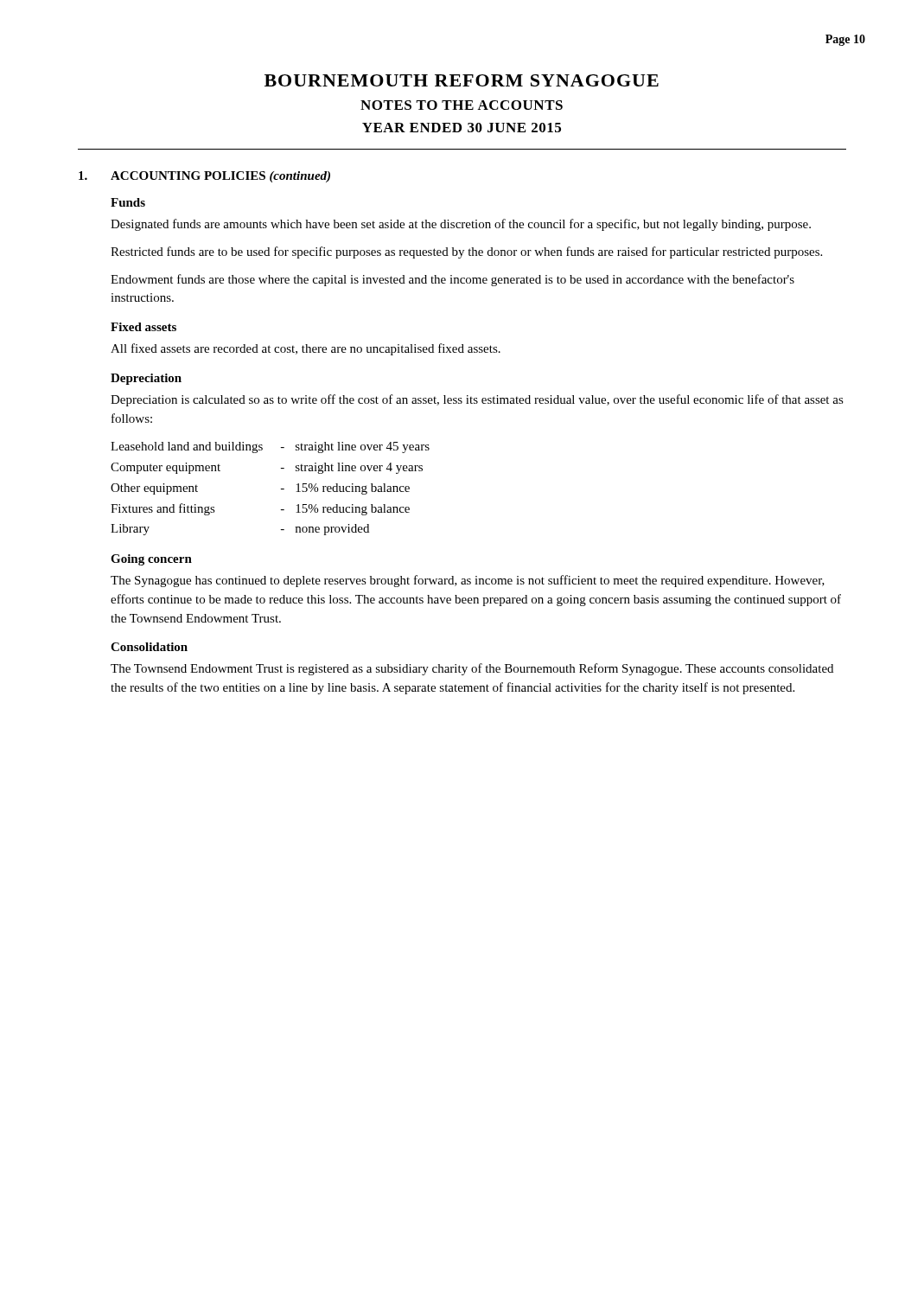Navigate to the text starting "YEAR ENDED 30 JUNE 2015"
This screenshot has width=924, height=1297.
pos(462,128)
